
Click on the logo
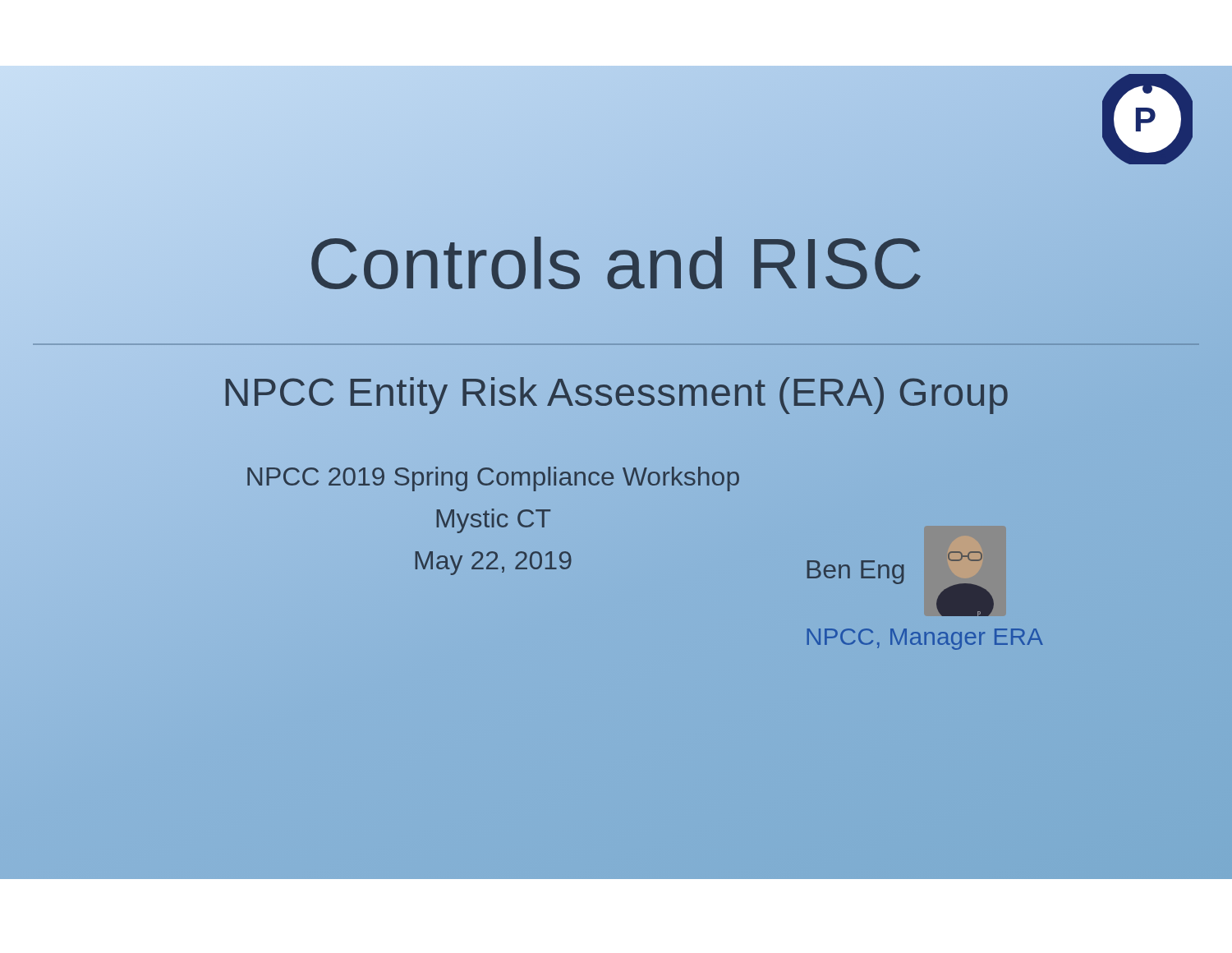pos(1147,119)
